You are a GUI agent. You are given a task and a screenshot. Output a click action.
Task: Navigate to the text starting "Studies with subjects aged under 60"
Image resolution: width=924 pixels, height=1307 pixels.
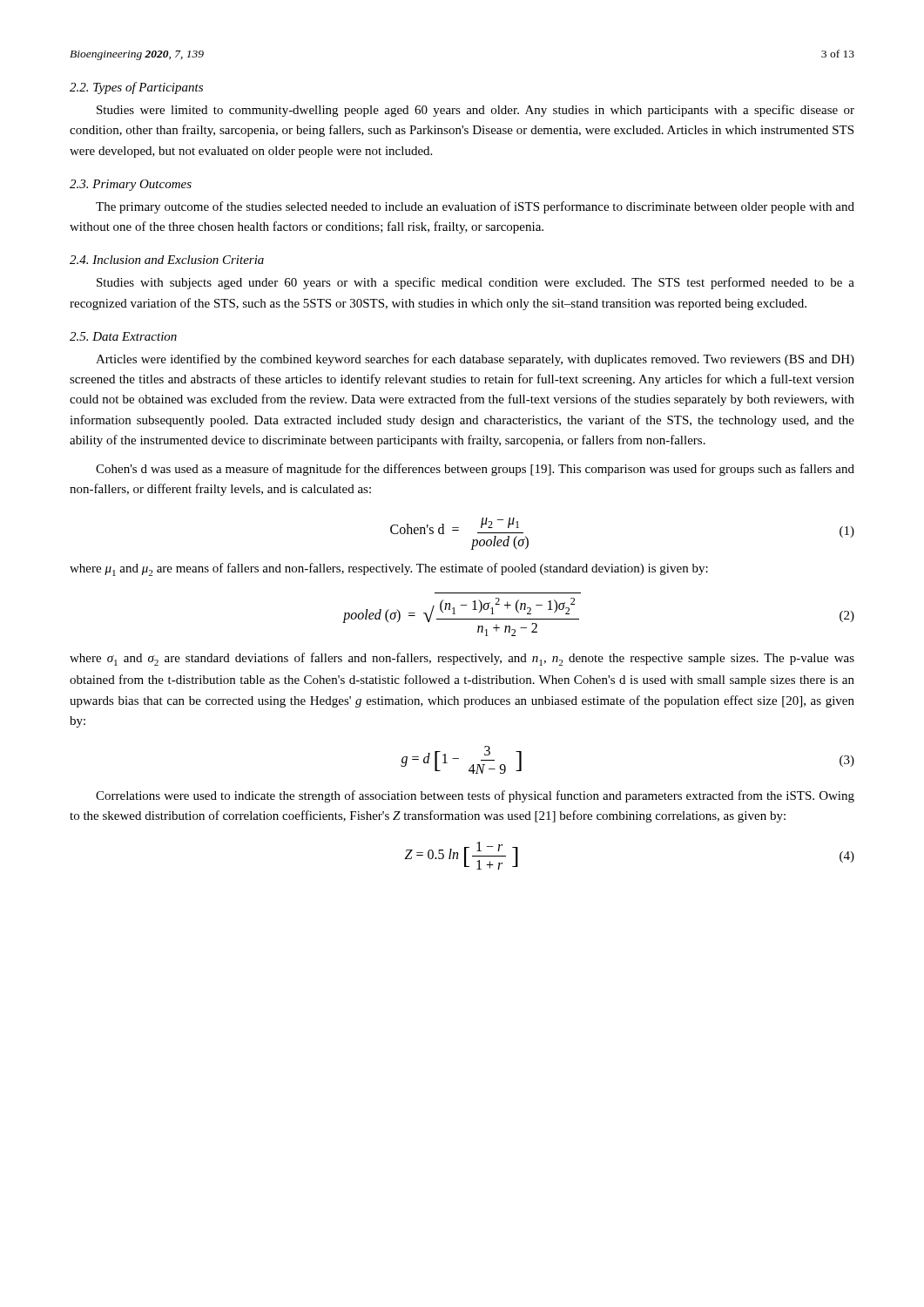point(462,293)
